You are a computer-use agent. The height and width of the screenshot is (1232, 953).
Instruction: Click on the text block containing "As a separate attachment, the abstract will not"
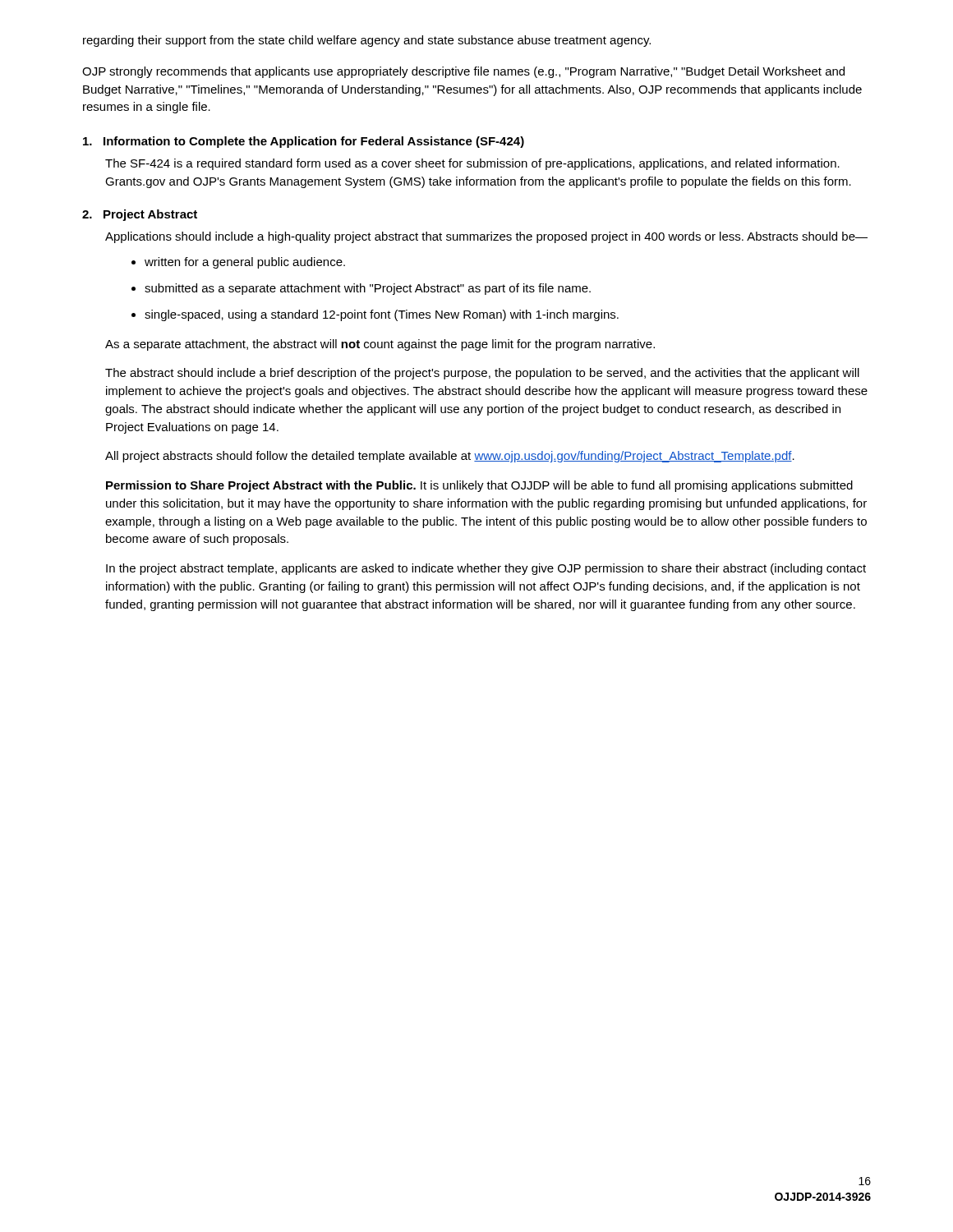380,343
